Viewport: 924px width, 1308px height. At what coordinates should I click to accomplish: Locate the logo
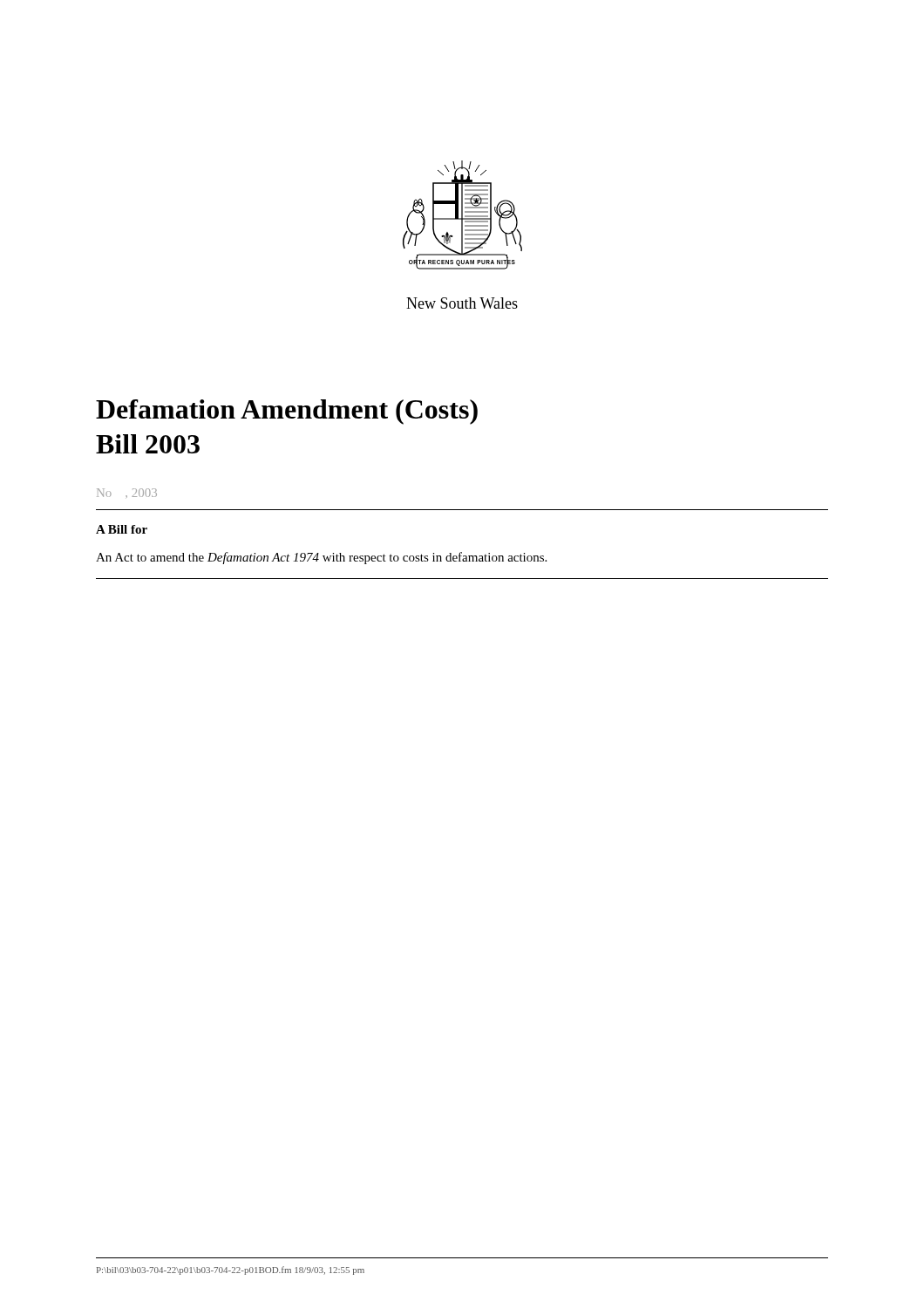pos(462,220)
